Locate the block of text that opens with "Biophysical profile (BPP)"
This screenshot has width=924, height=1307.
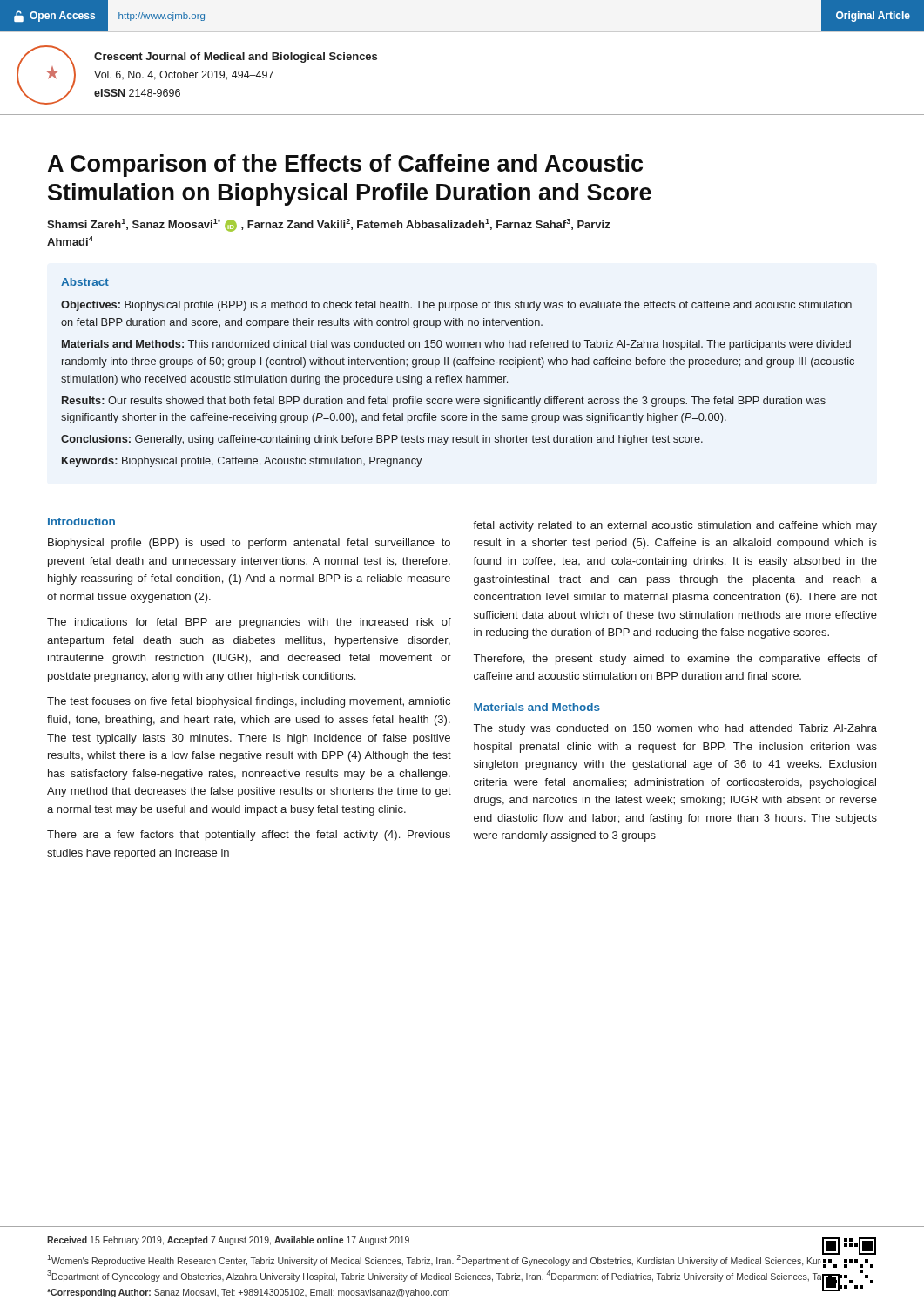[x=249, y=698]
